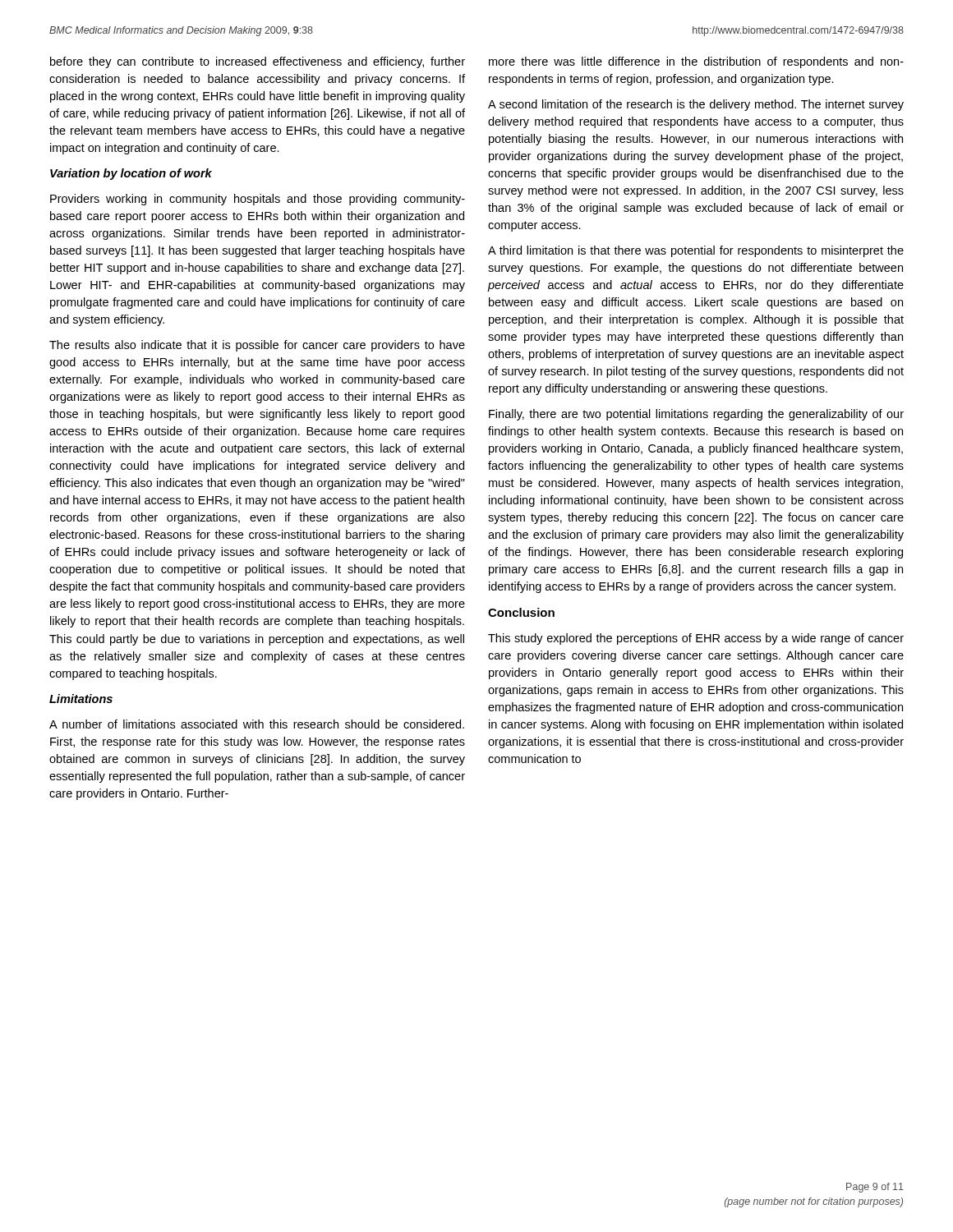Click on the text block with the text "A third limitation is"

tap(696, 320)
